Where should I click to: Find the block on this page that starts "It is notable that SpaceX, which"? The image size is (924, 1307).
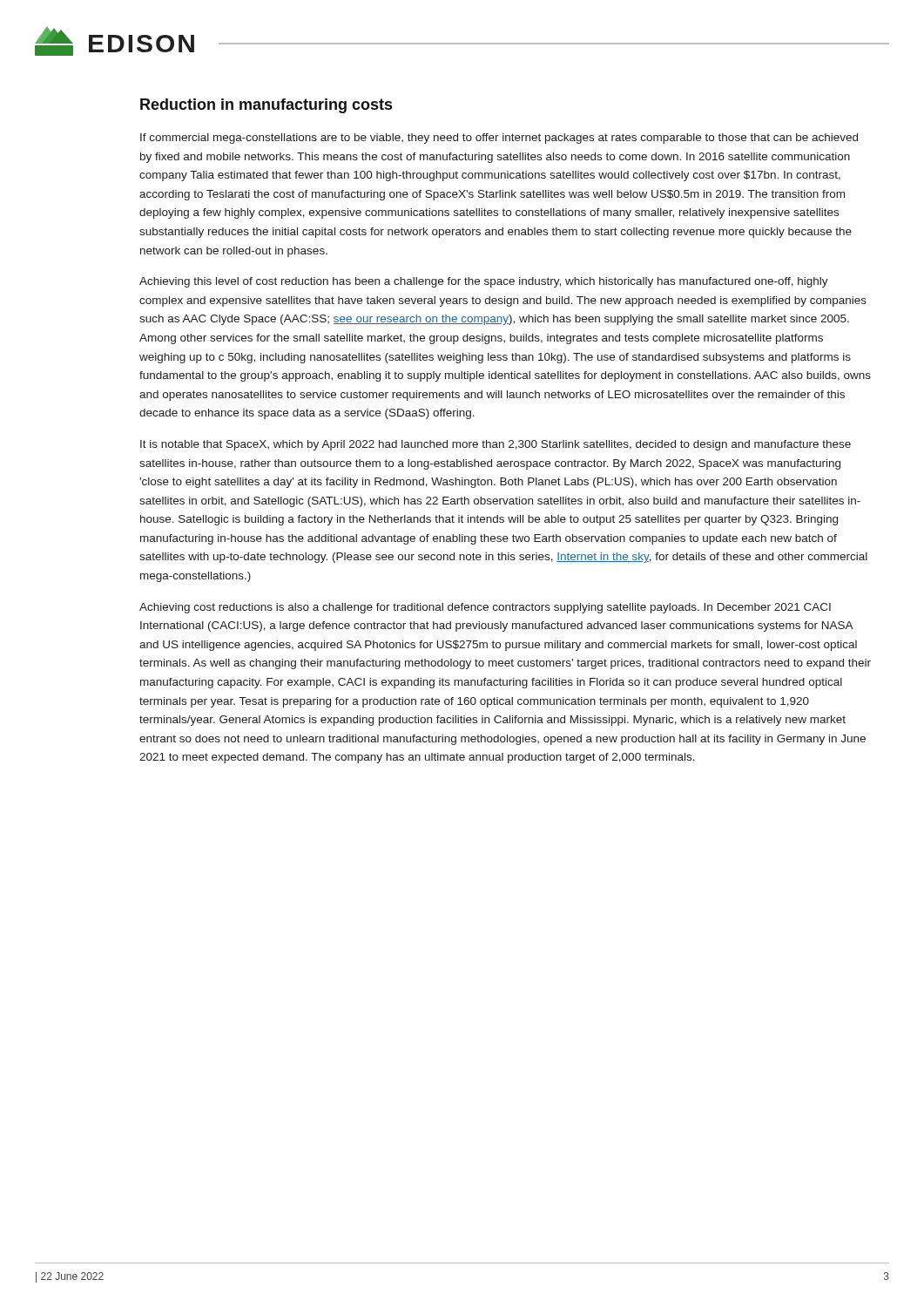pos(503,510)
